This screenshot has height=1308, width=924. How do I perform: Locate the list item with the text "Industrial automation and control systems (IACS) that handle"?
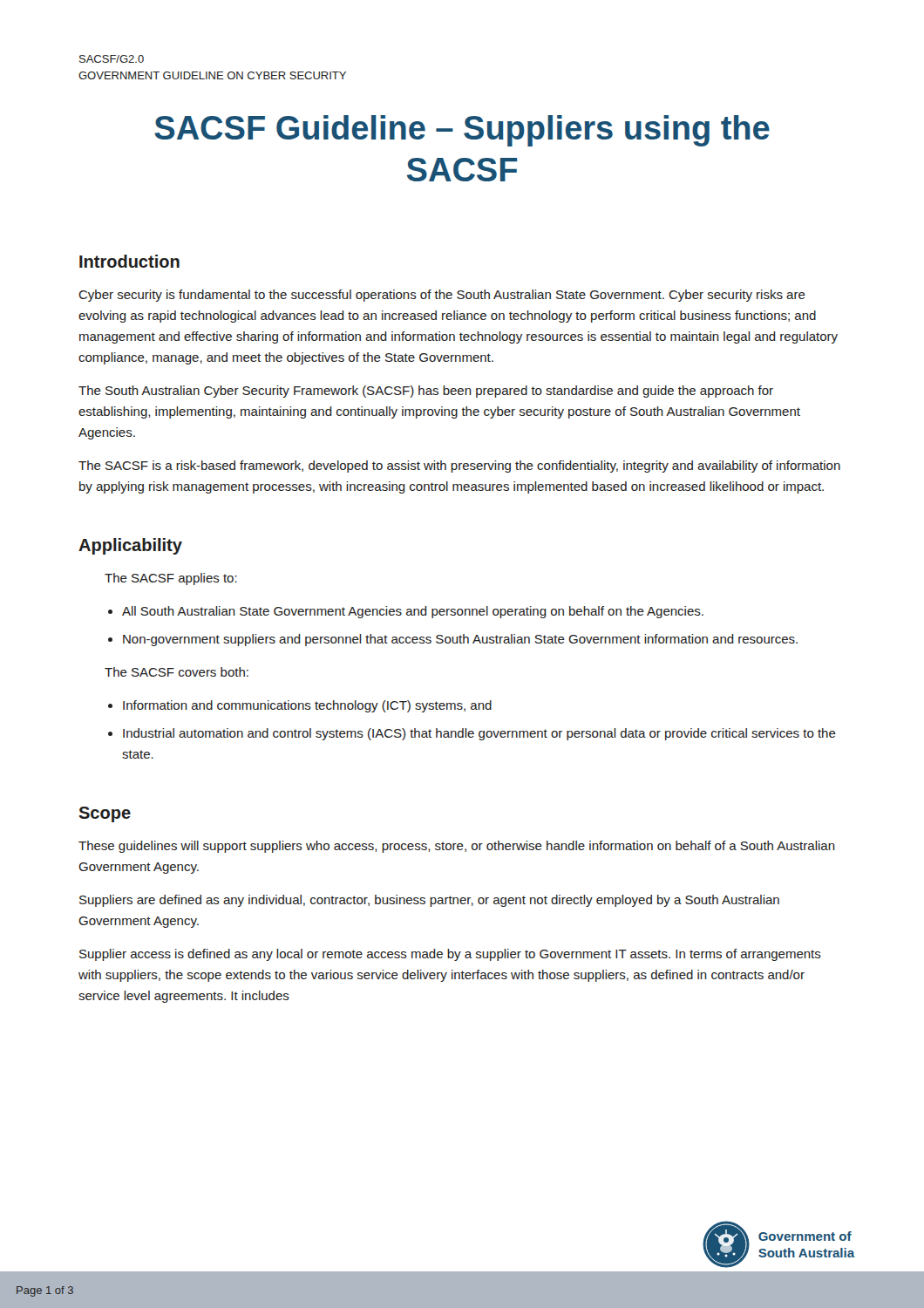[479, 743]
